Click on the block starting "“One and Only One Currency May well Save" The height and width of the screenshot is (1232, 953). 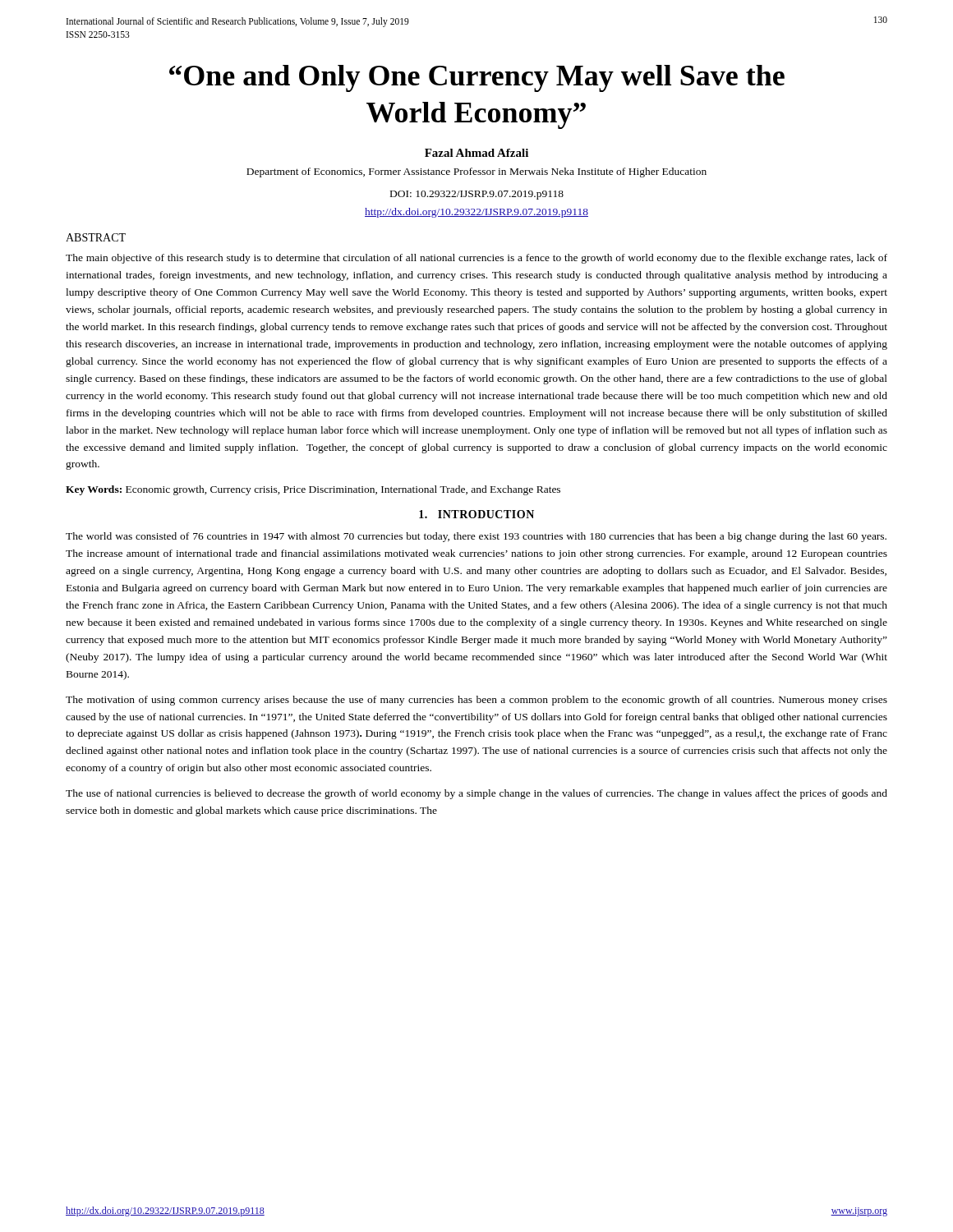pyautogui.click(x=476, y=95)
